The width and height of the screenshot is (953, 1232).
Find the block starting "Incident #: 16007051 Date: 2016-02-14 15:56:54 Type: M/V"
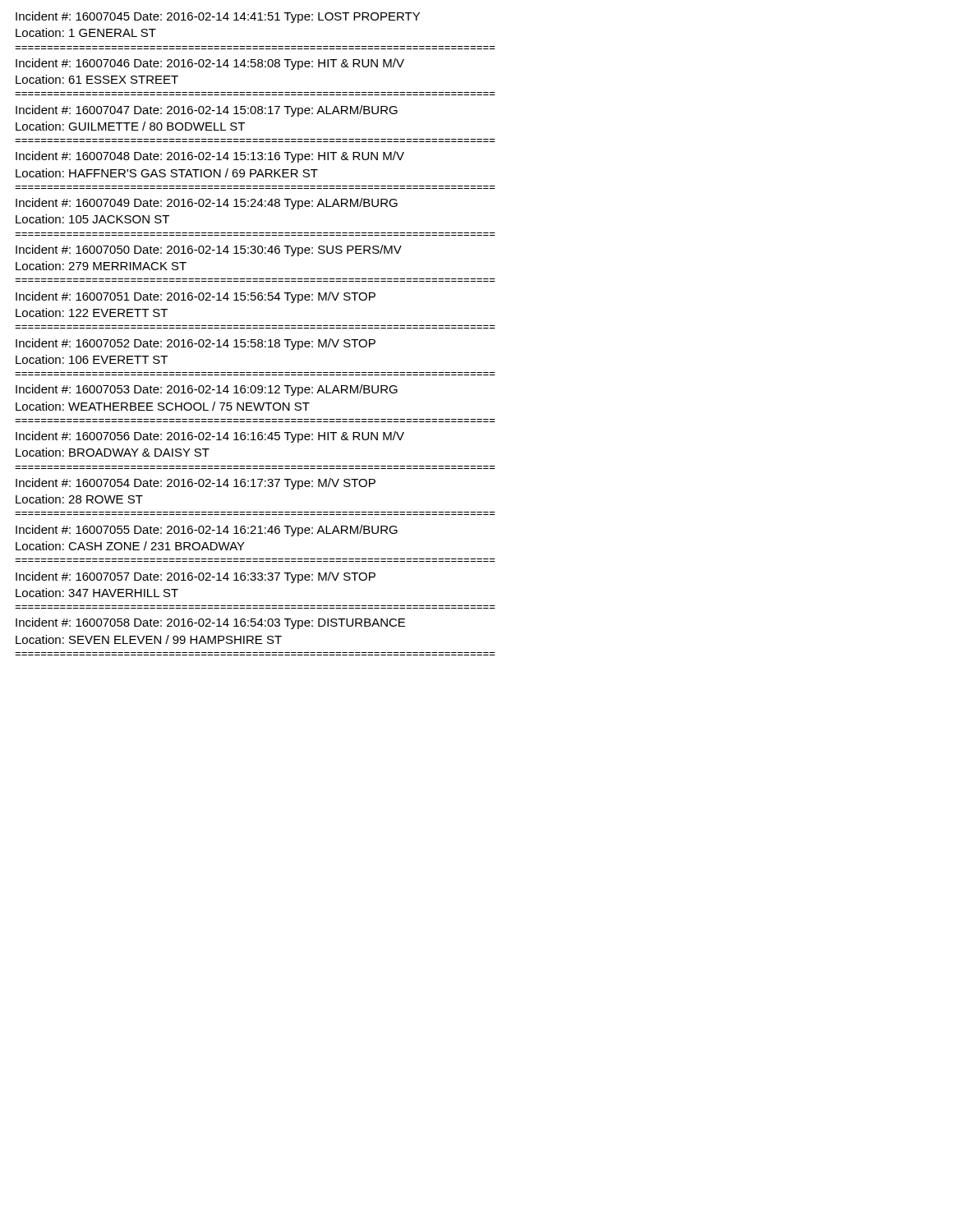click(x=196, y=297)
